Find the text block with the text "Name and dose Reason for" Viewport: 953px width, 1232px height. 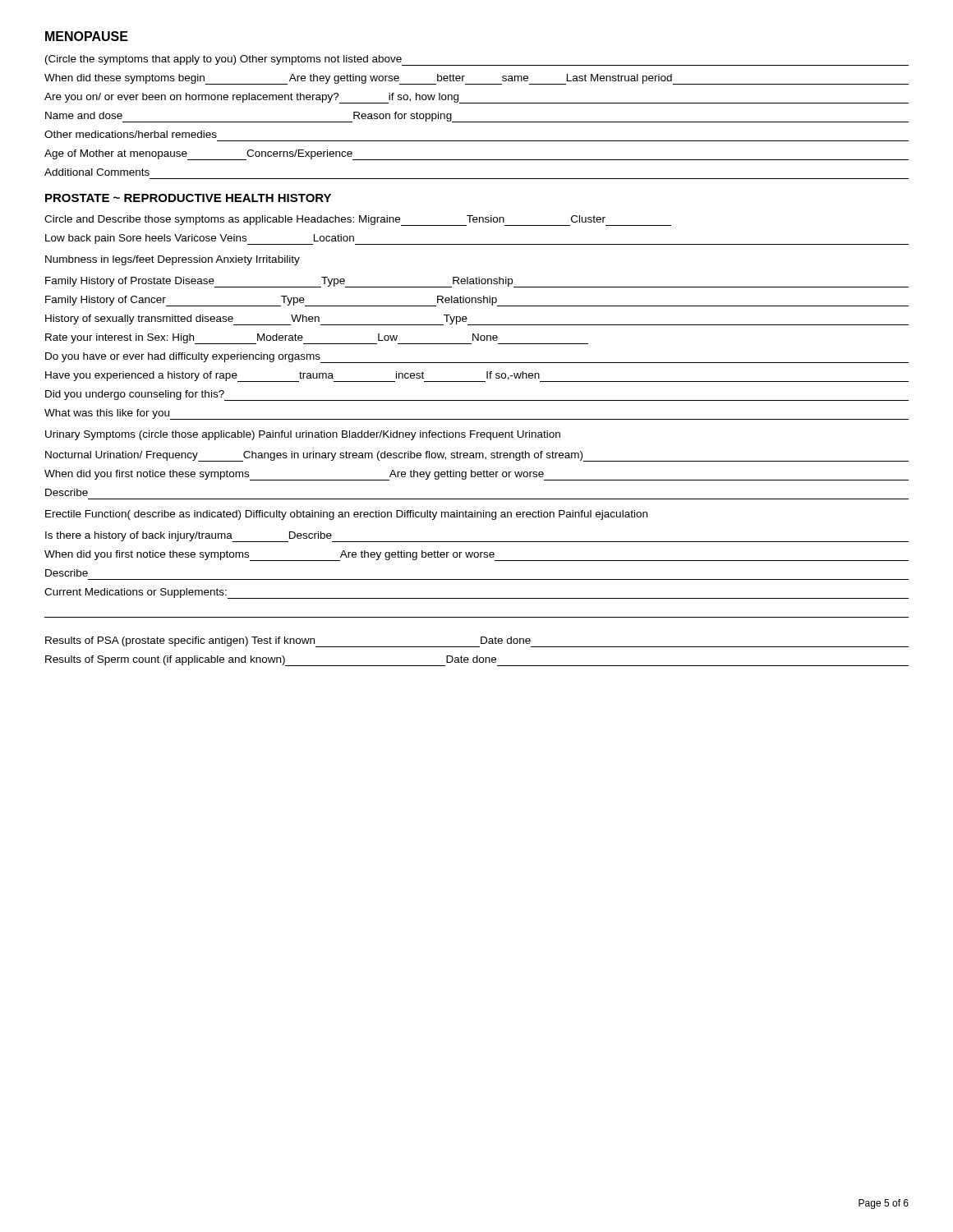pos(476,116)
